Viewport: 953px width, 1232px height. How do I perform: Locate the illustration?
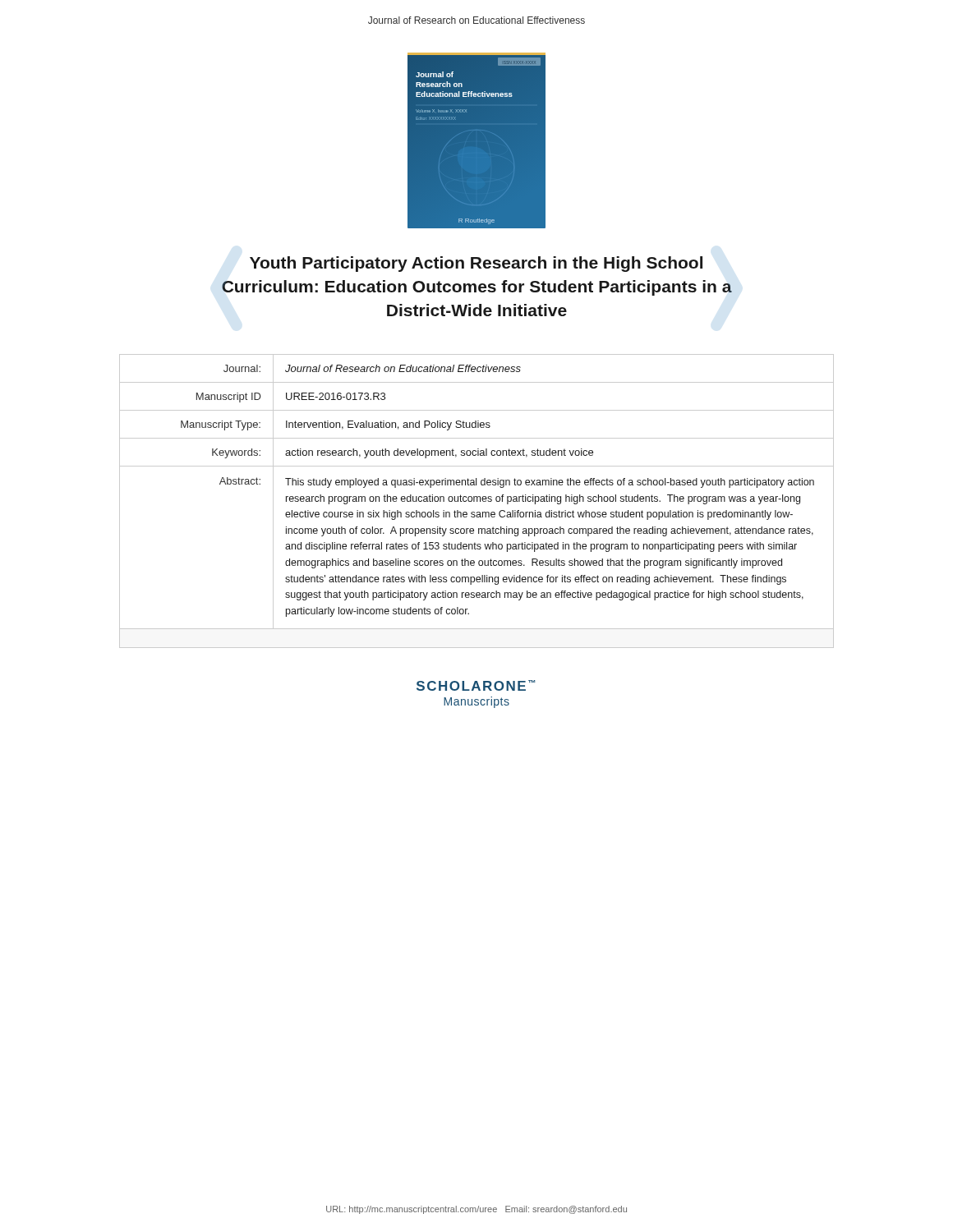click(476, 140)
